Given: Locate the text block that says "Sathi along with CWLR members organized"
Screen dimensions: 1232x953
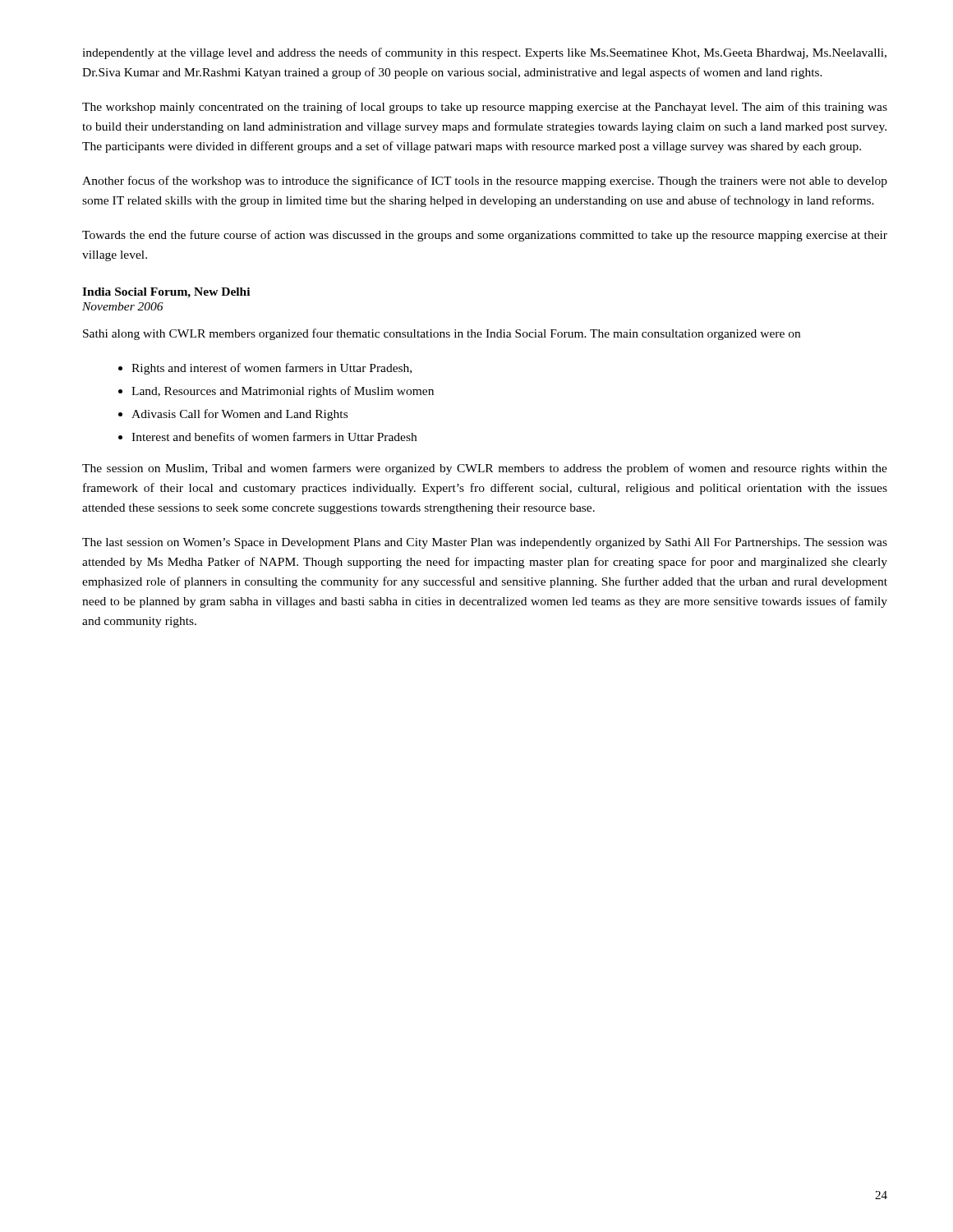Looking at the screenshot, I should pos(441,333).
